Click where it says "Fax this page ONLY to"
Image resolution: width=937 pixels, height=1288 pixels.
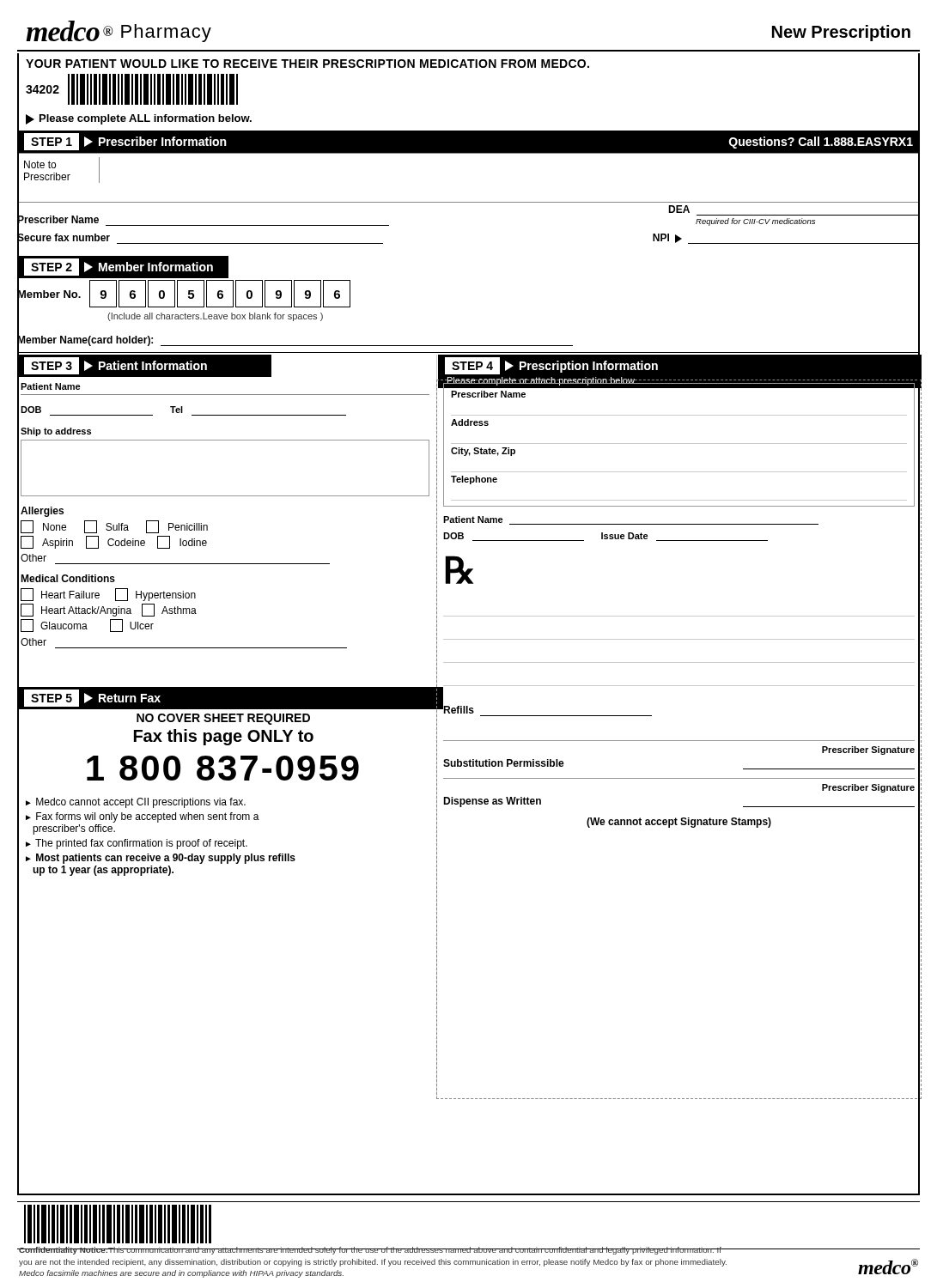(223, 736)
